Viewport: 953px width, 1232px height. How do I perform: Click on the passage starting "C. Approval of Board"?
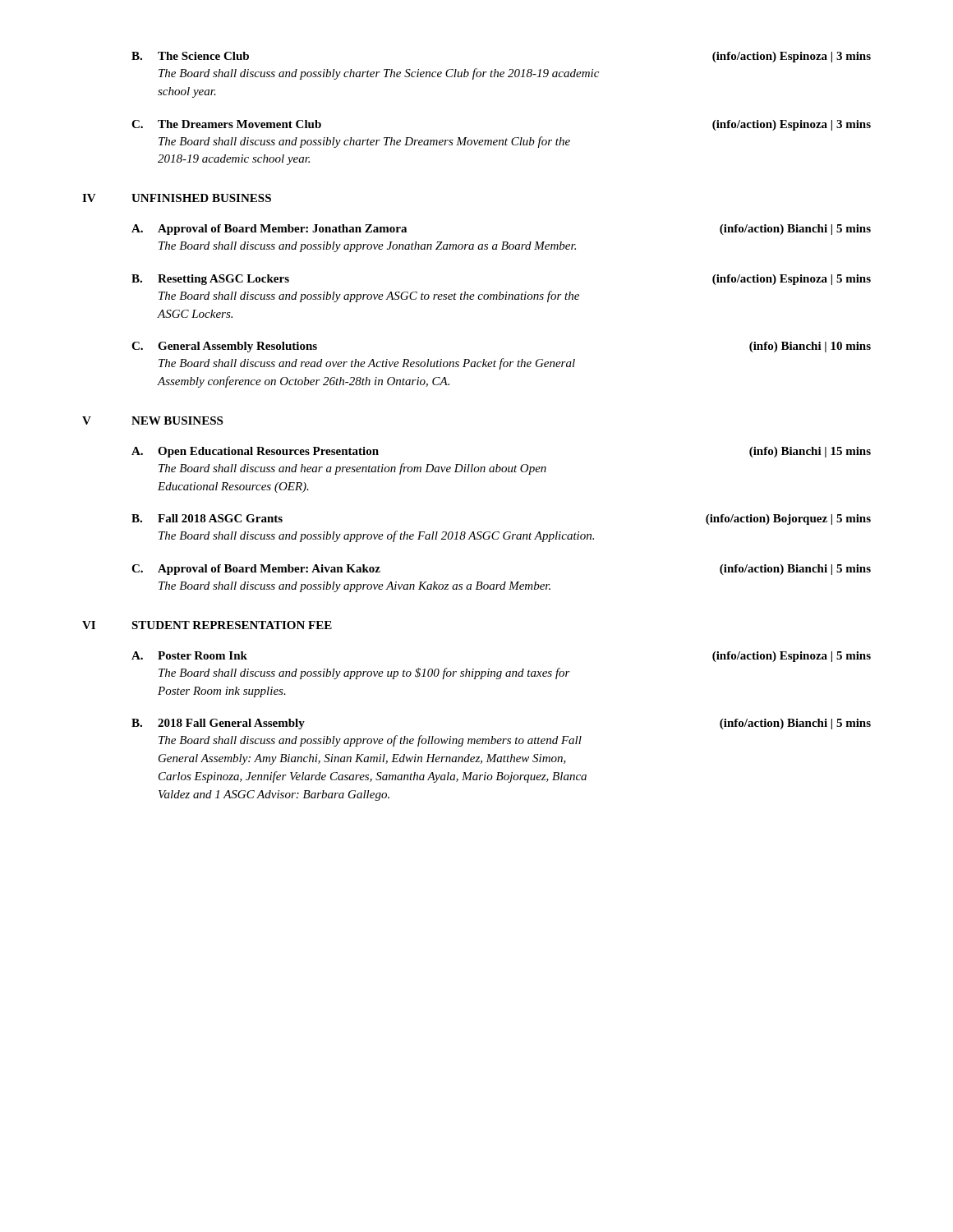coord(501,579)
